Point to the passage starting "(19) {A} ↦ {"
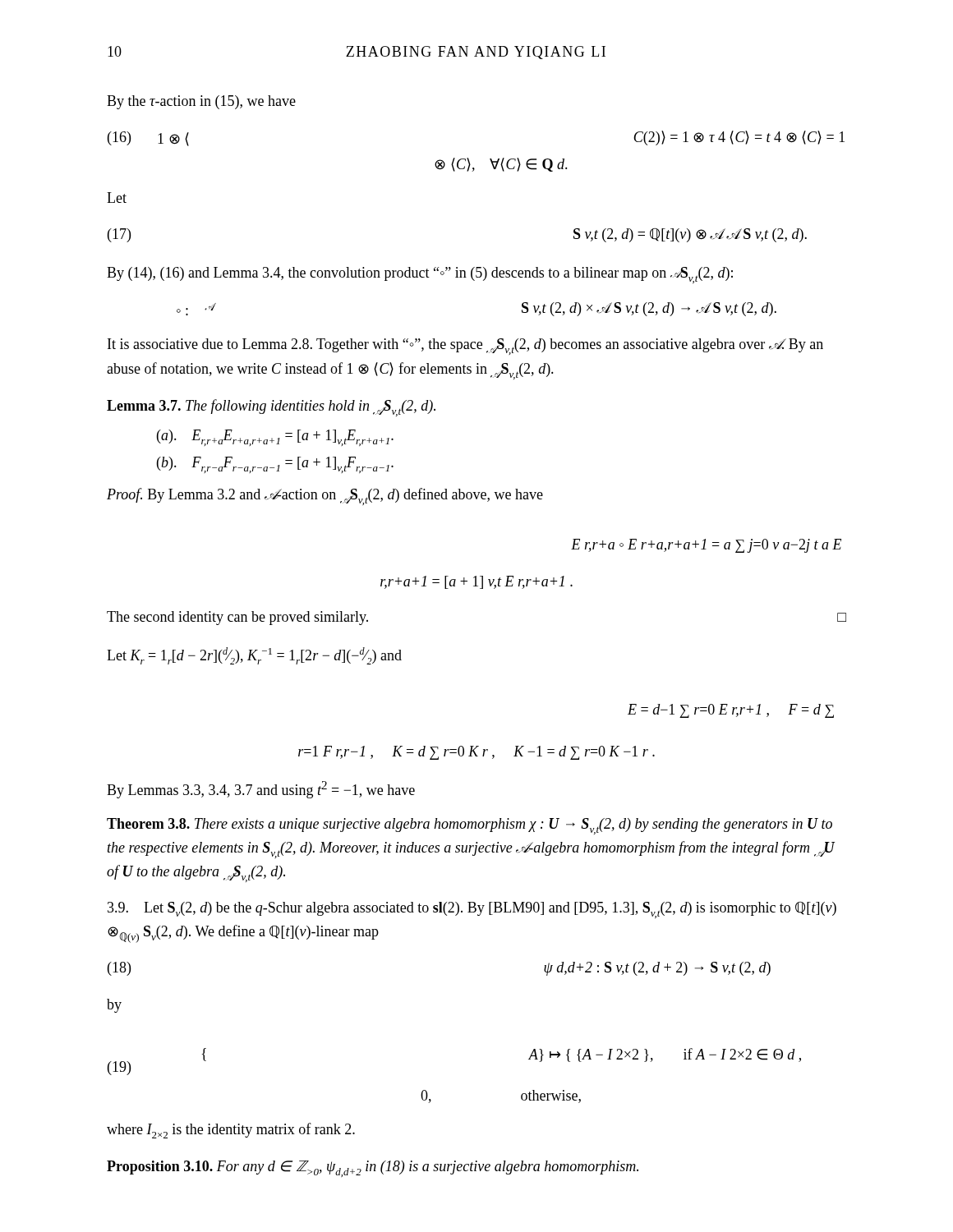The width and height of the screenshot is (953, 1232). point(124,1062)
